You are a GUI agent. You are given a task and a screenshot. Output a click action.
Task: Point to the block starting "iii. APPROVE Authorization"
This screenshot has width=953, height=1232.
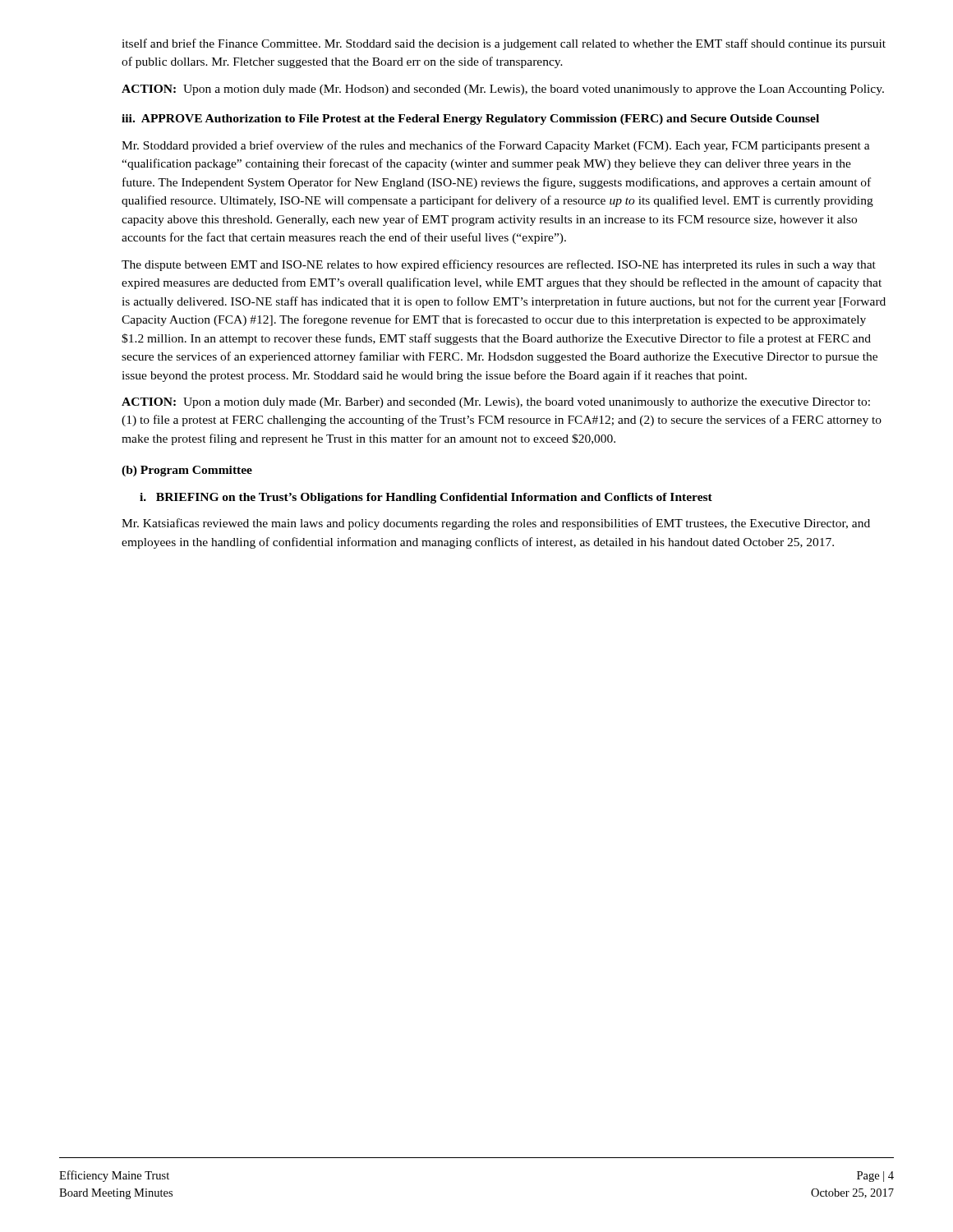coord(504,119)
